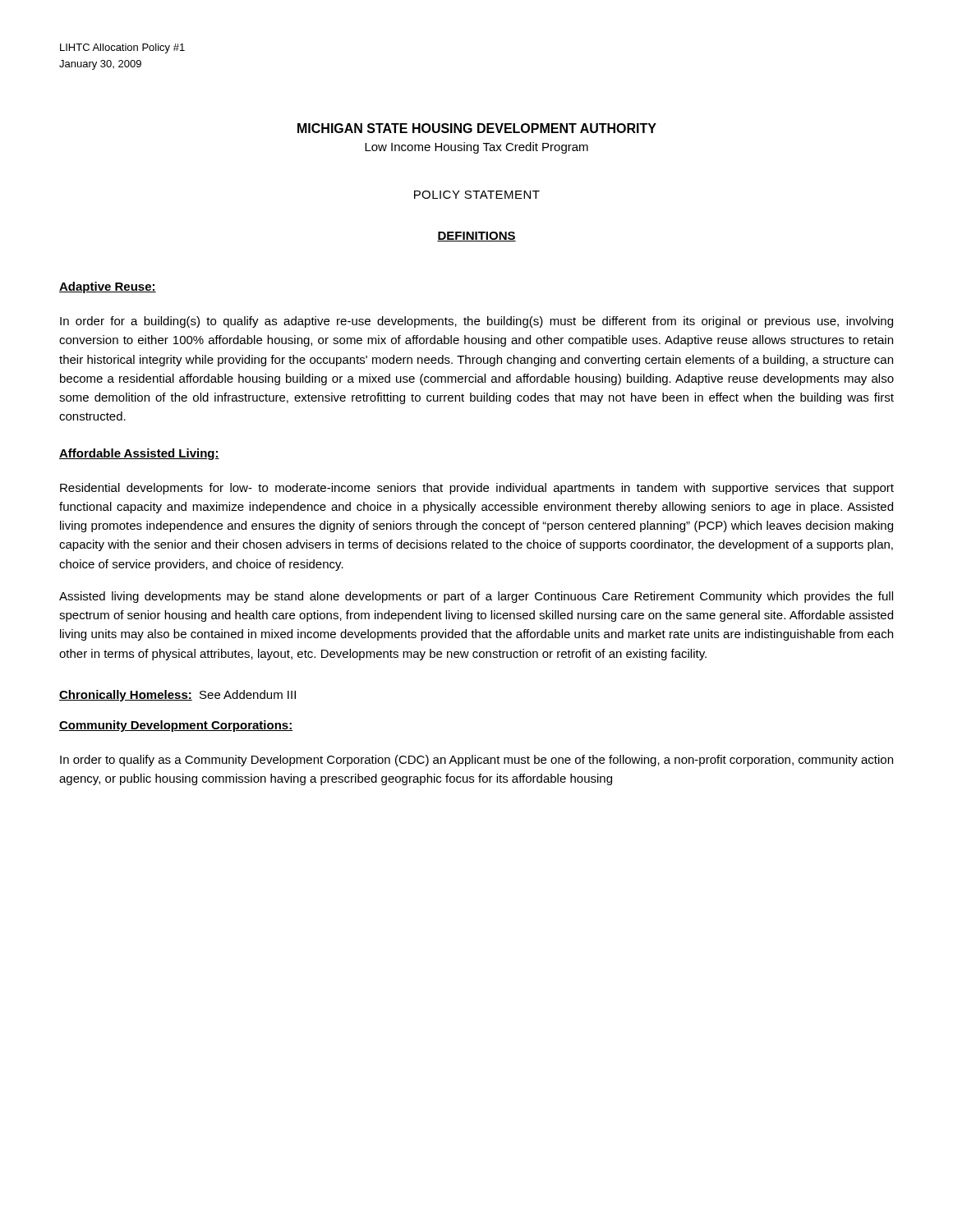Locate the text block containing "In order to qualify as a Community Development"
Image resolution: width=953 pixels, height=1232 pixels.
tap(476, 769)
